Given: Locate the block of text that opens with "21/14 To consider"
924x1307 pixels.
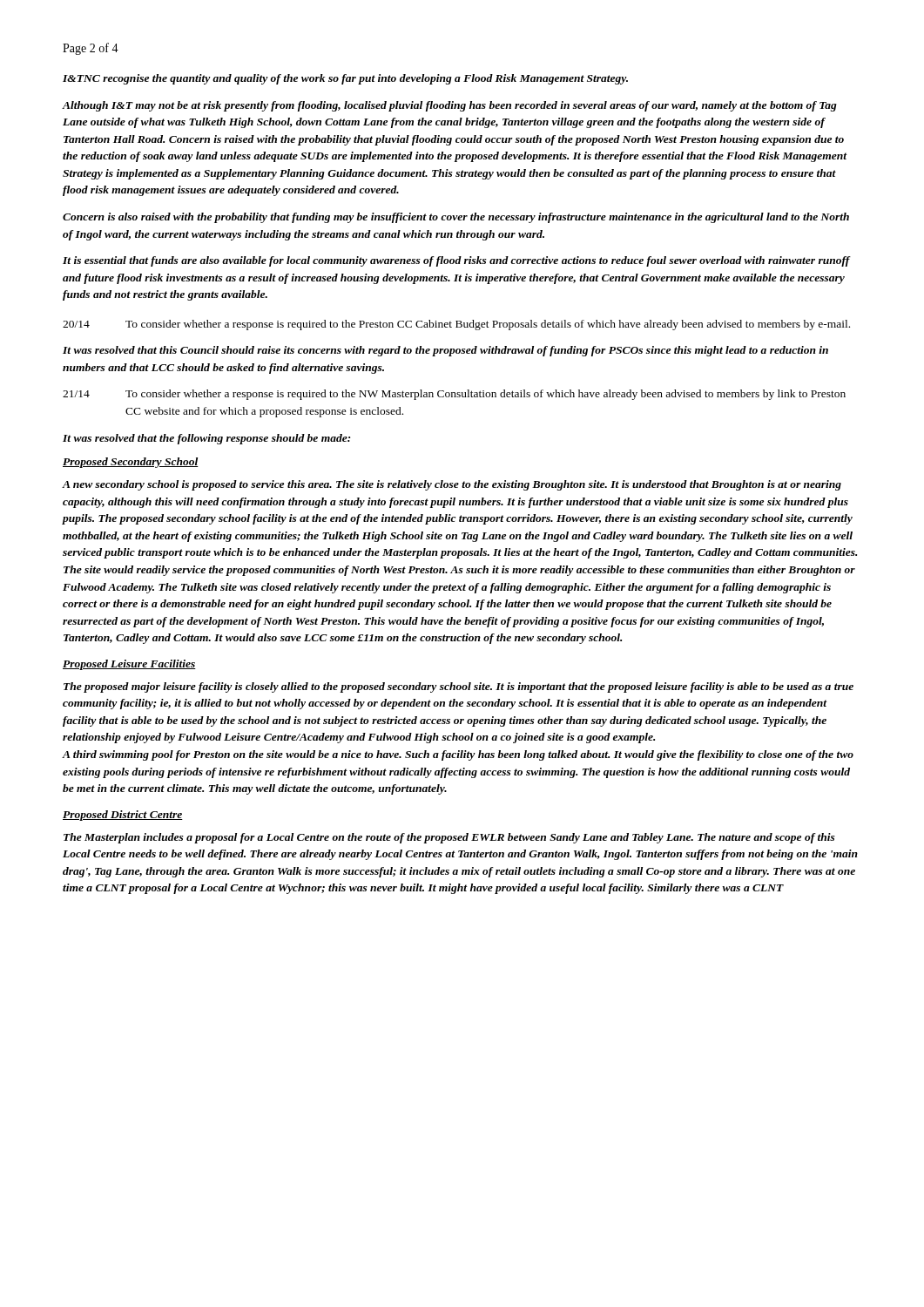Looking at the screenshot, I should (x=462, y=403).
